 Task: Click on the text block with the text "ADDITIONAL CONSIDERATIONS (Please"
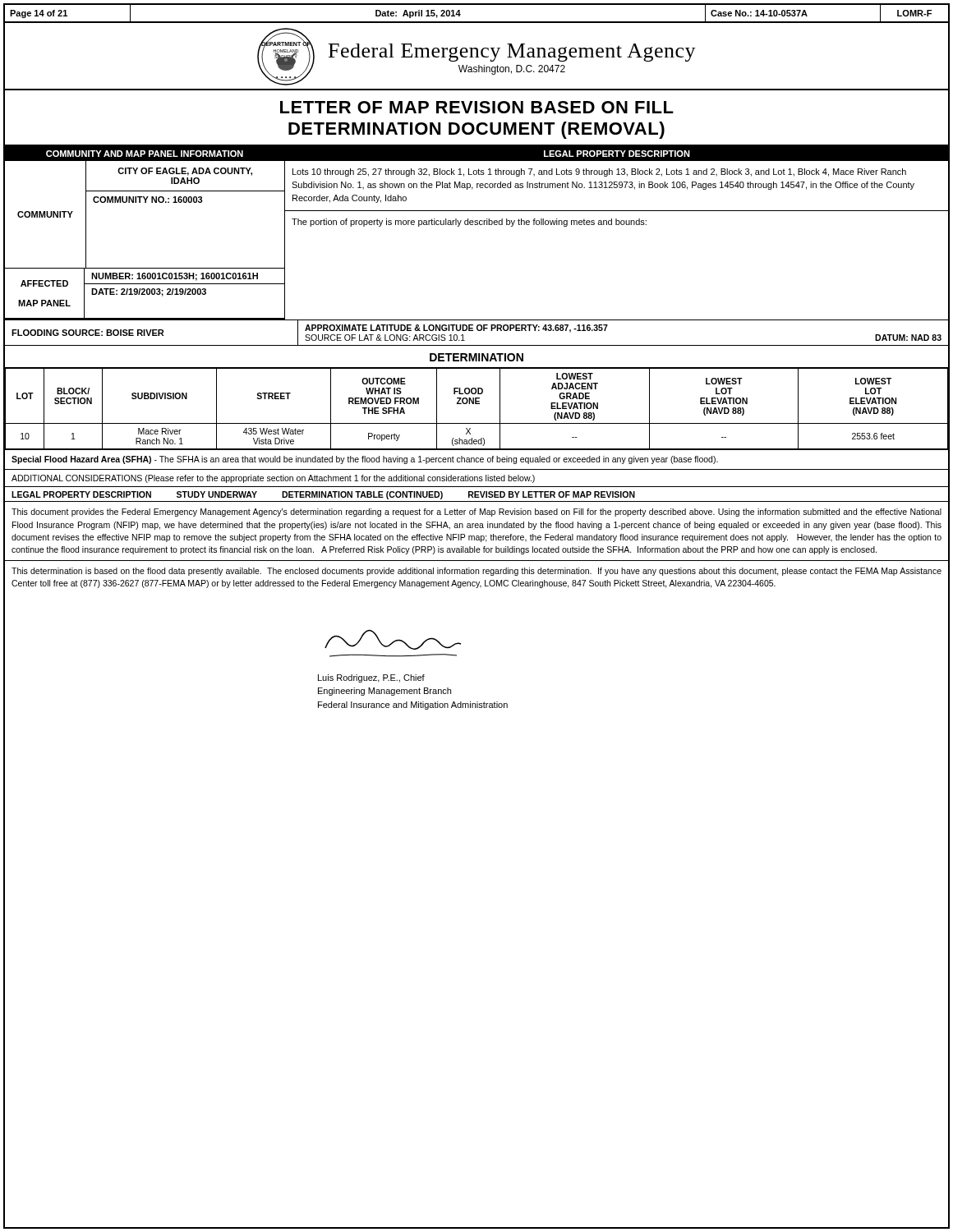[x=273, y=478]
